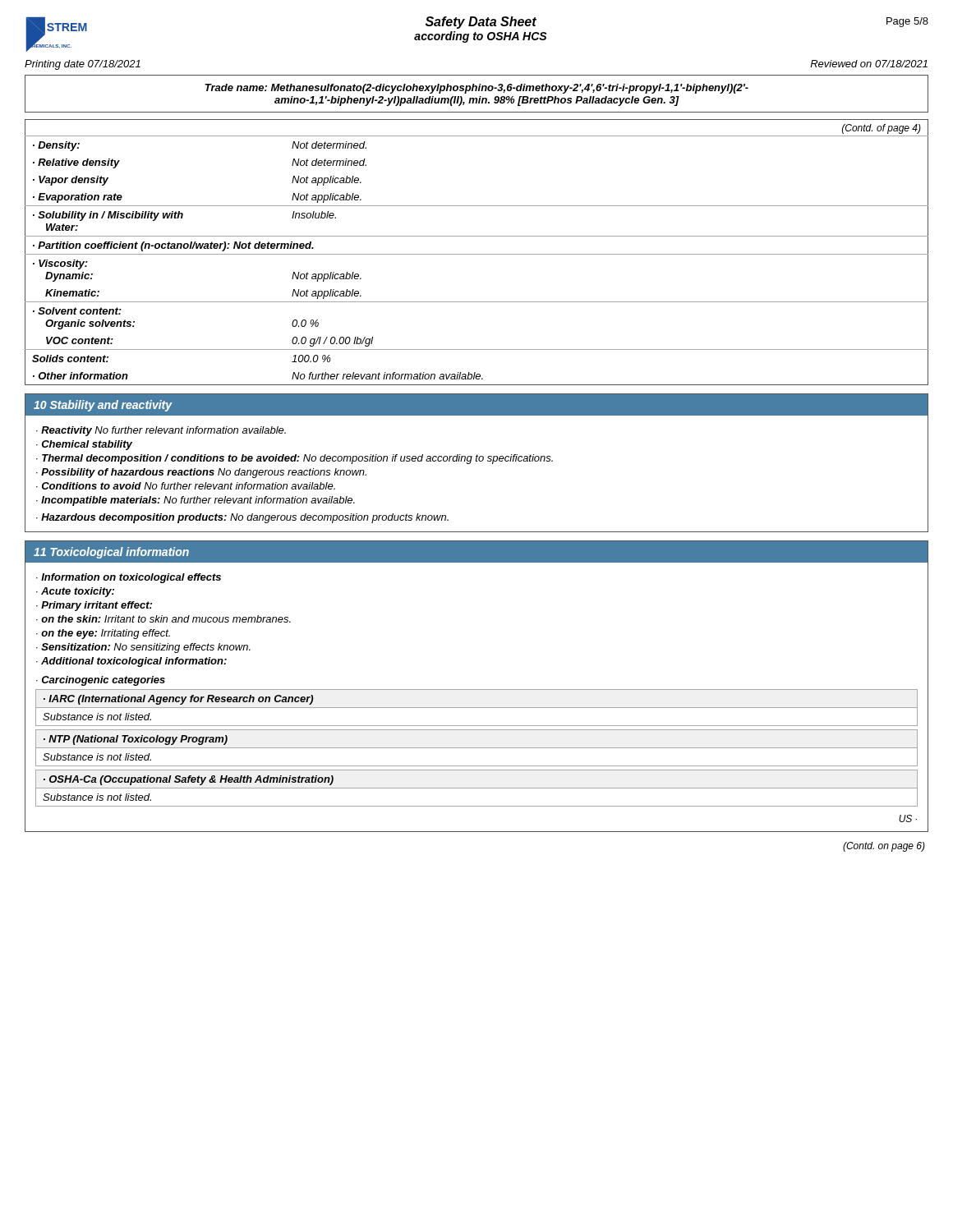
Task: Click on the list item that reads "· Hazardous decomposition products: No dangerous decomposition"
Action: pos(242,517)
